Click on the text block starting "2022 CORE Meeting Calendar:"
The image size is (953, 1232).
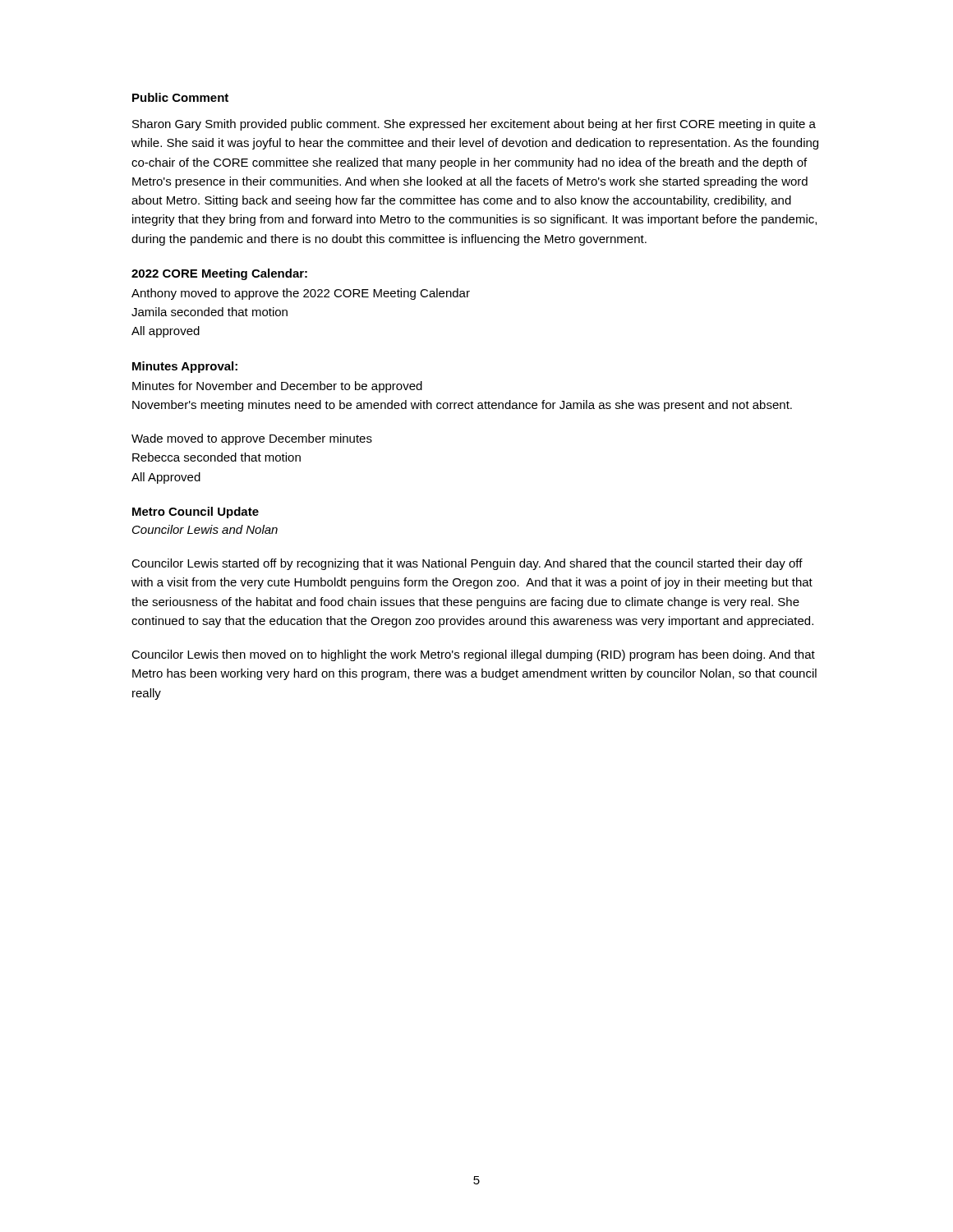(220, 273)
